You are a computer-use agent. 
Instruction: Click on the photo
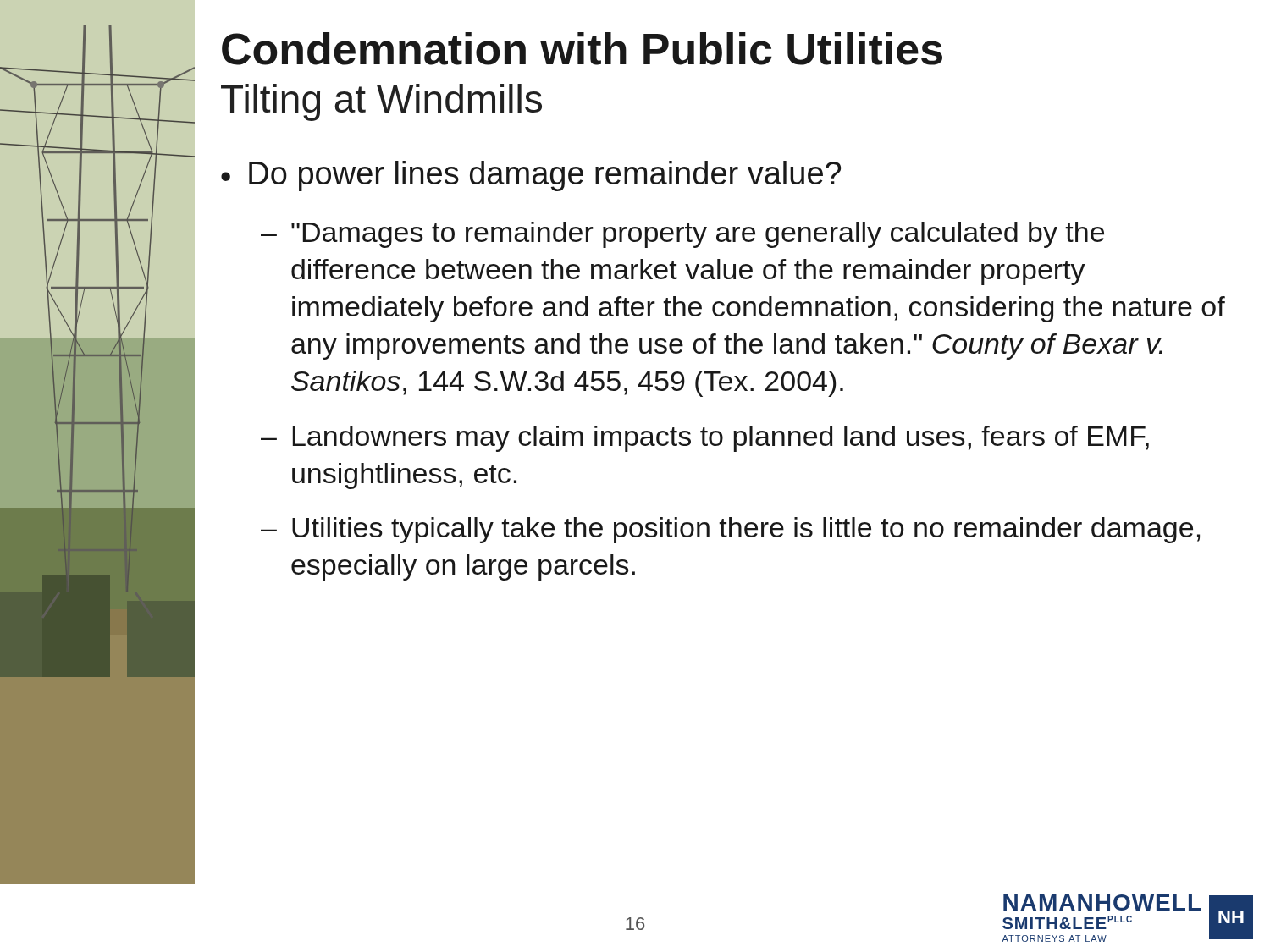[97, 442]
